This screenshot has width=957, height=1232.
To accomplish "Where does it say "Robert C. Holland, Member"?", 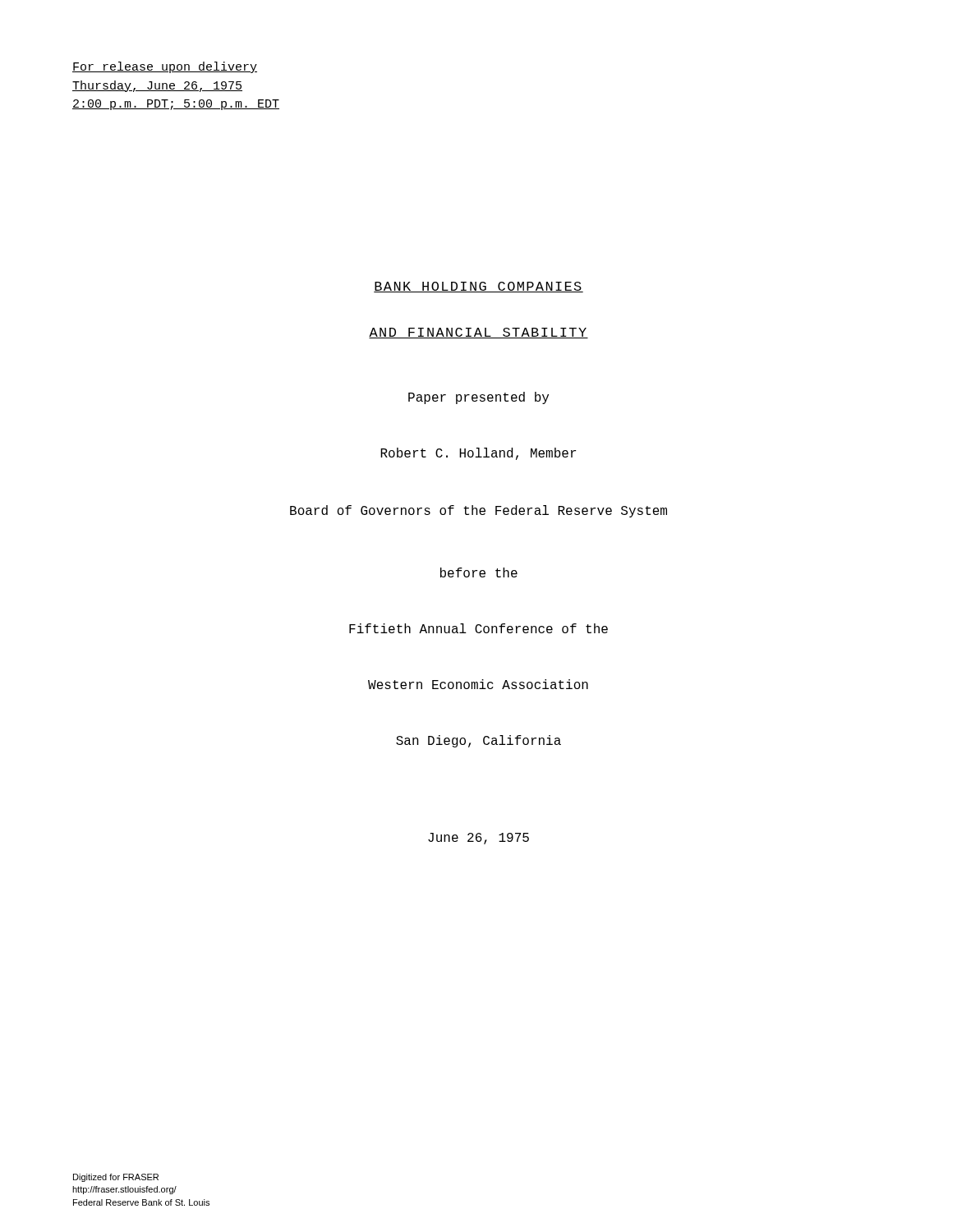I will (x=478, y=454).
